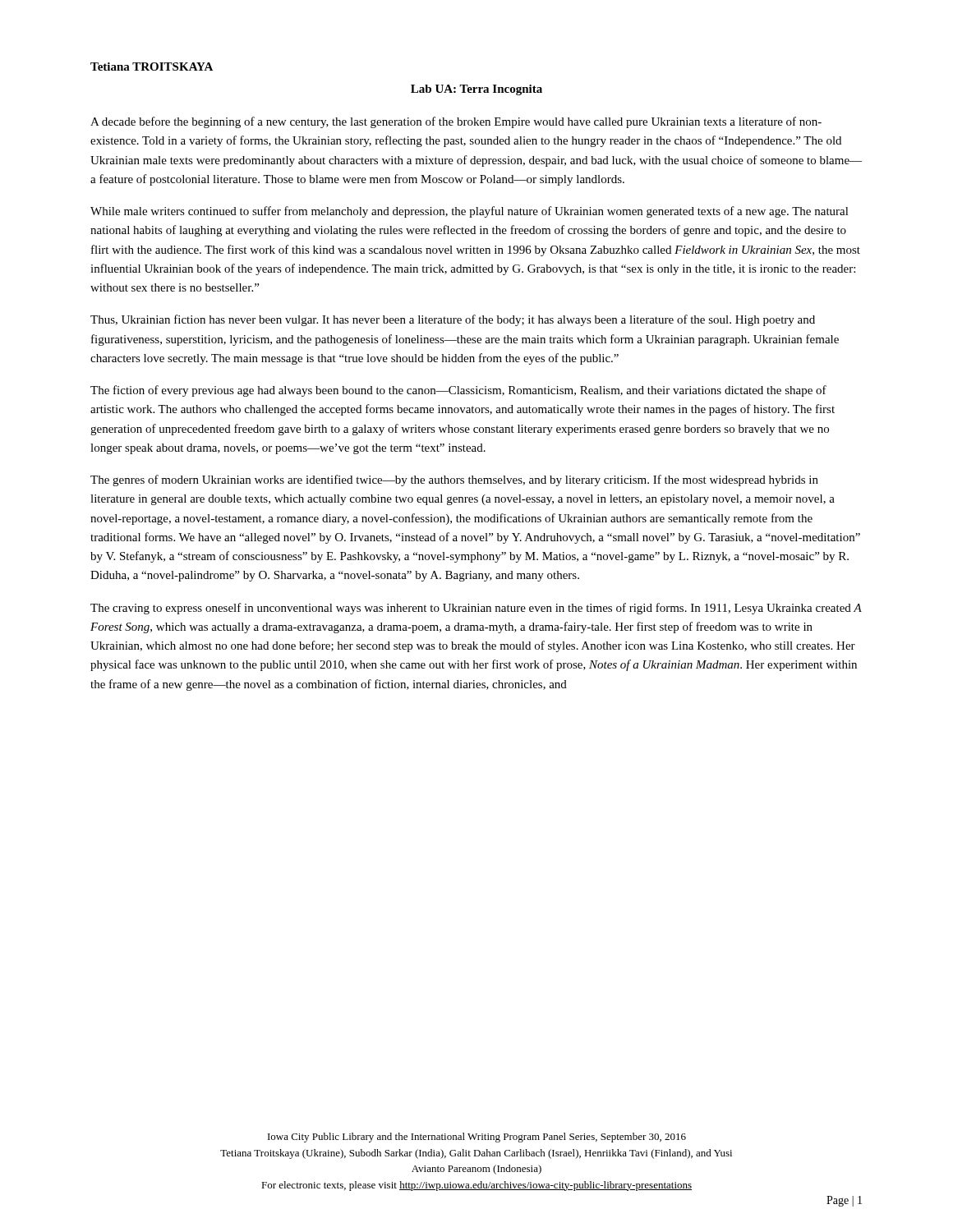Locate the text block that says "The craving to"
The width and height of the screenshot is (953, 1232).
click(x=476, y=646)
